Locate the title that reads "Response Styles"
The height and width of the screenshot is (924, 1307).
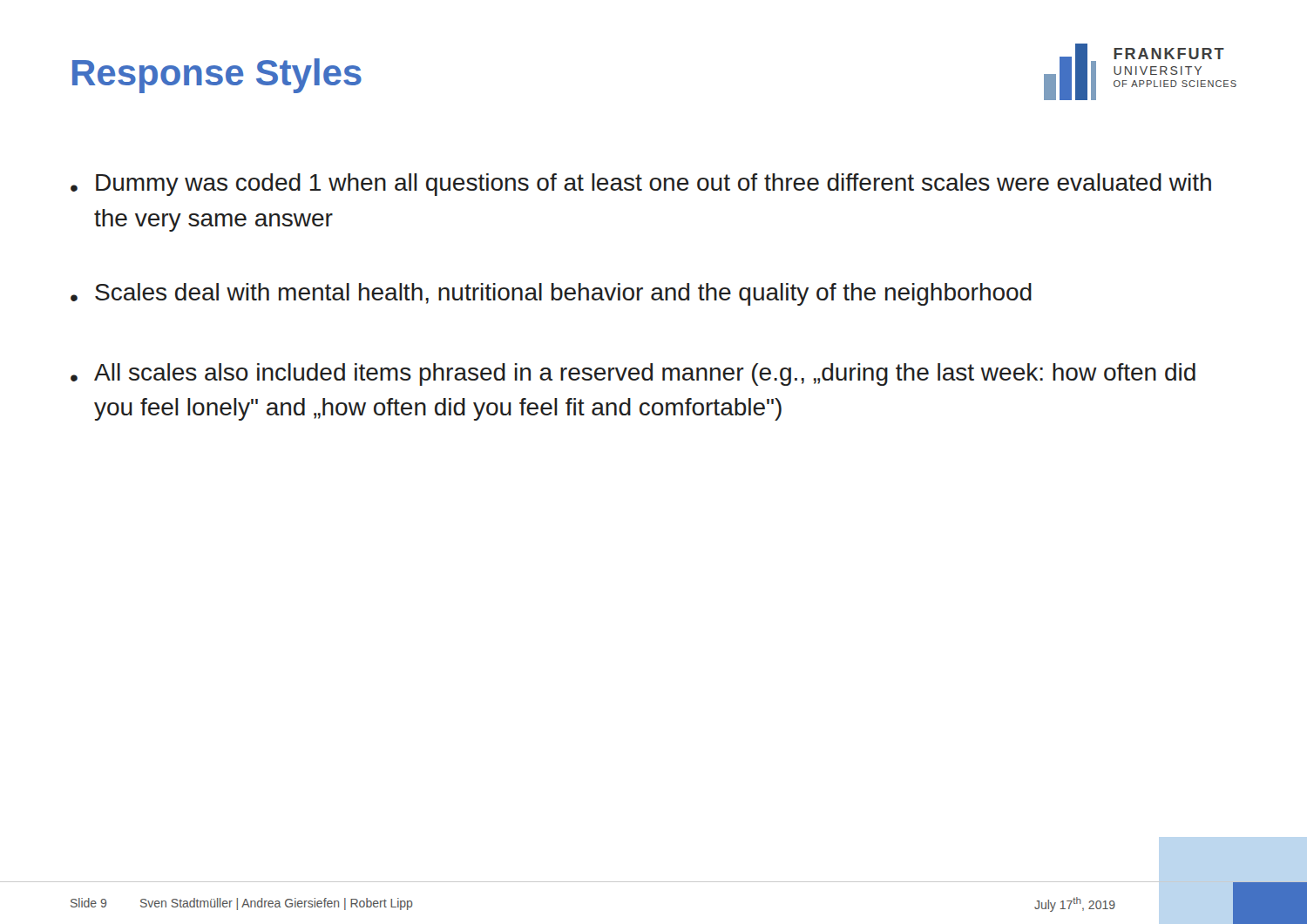click(216, 73)
